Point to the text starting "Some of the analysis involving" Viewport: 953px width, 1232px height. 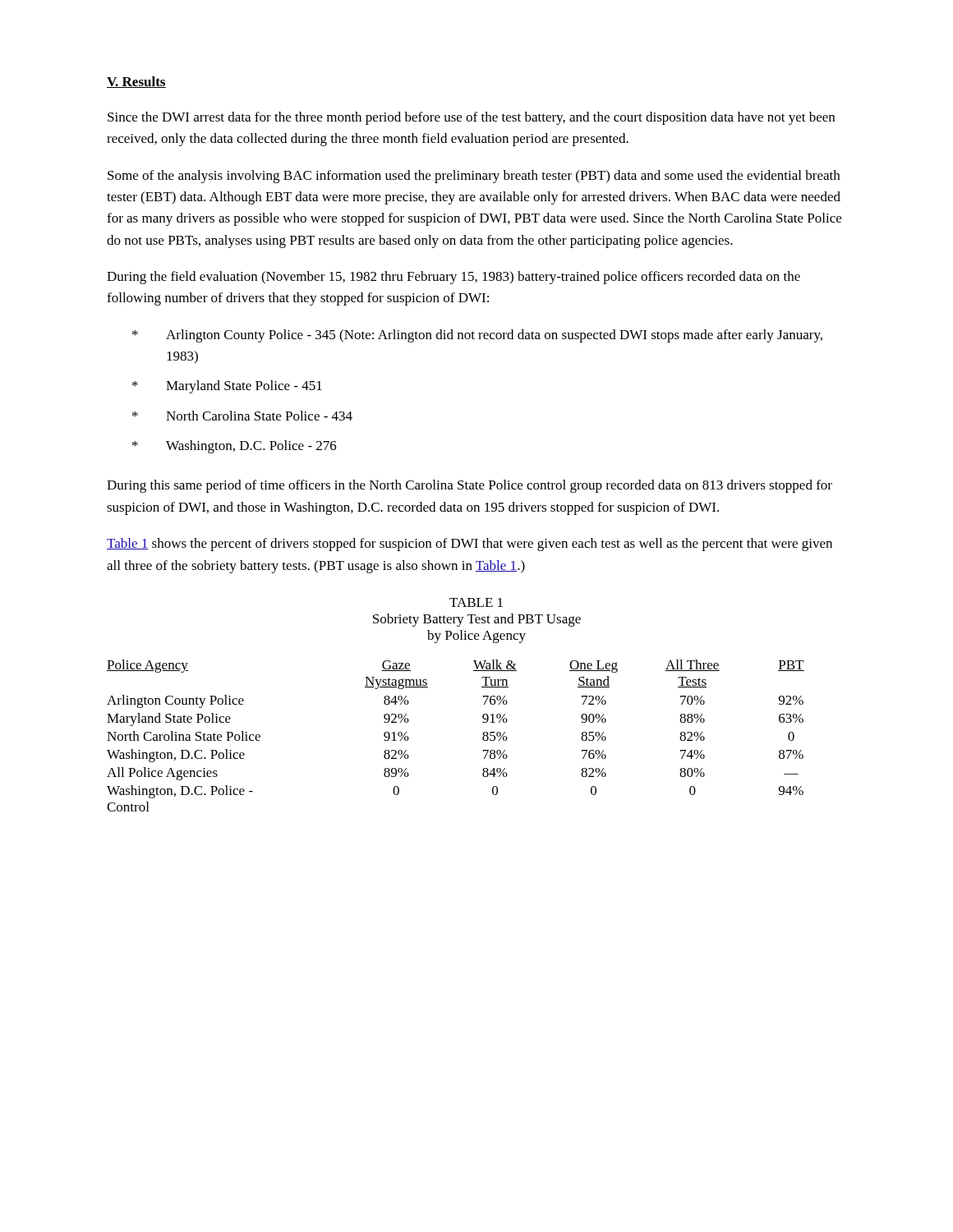(x=474, y=208)
